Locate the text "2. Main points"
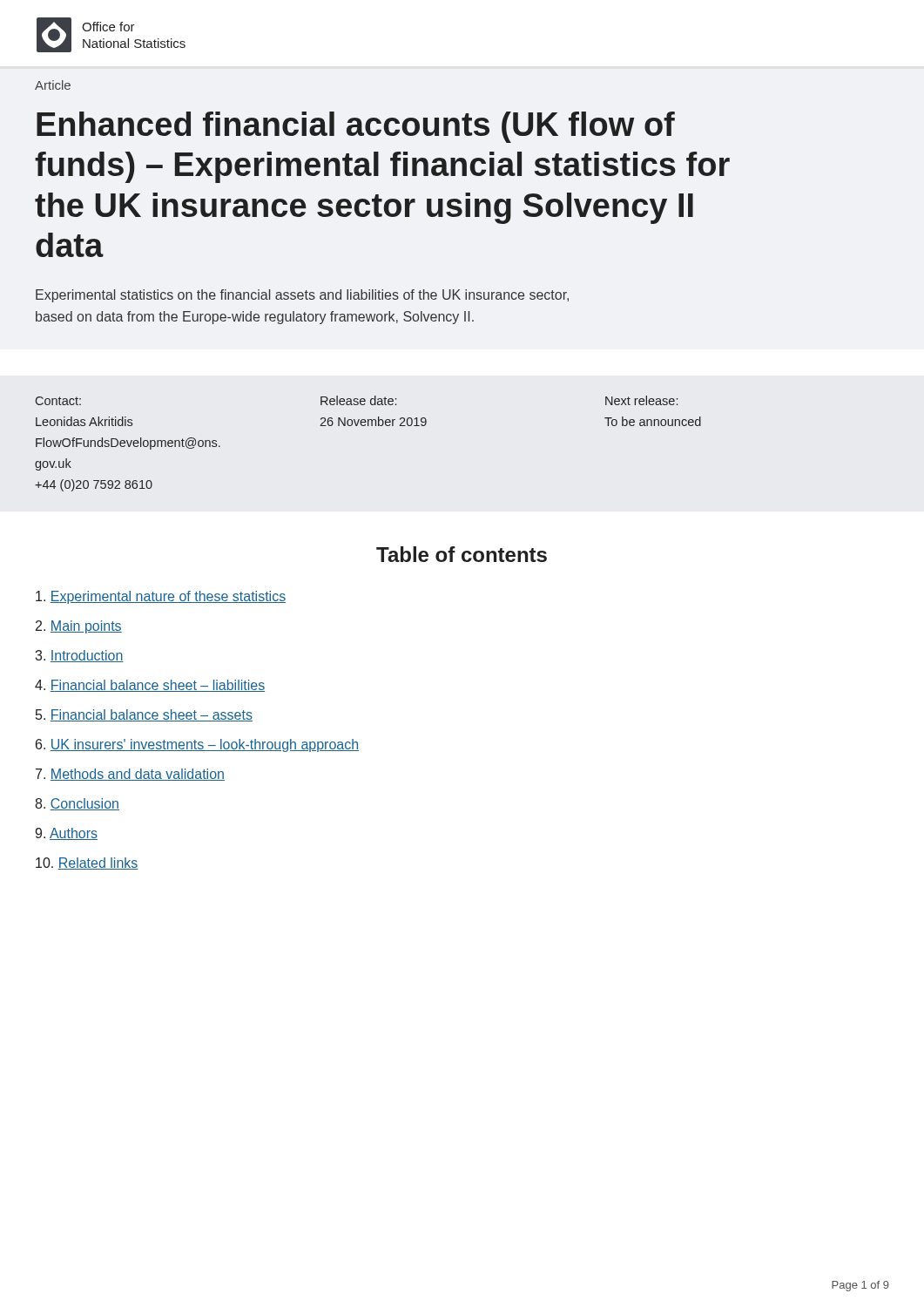The image size is (924, 1307). 78,626
